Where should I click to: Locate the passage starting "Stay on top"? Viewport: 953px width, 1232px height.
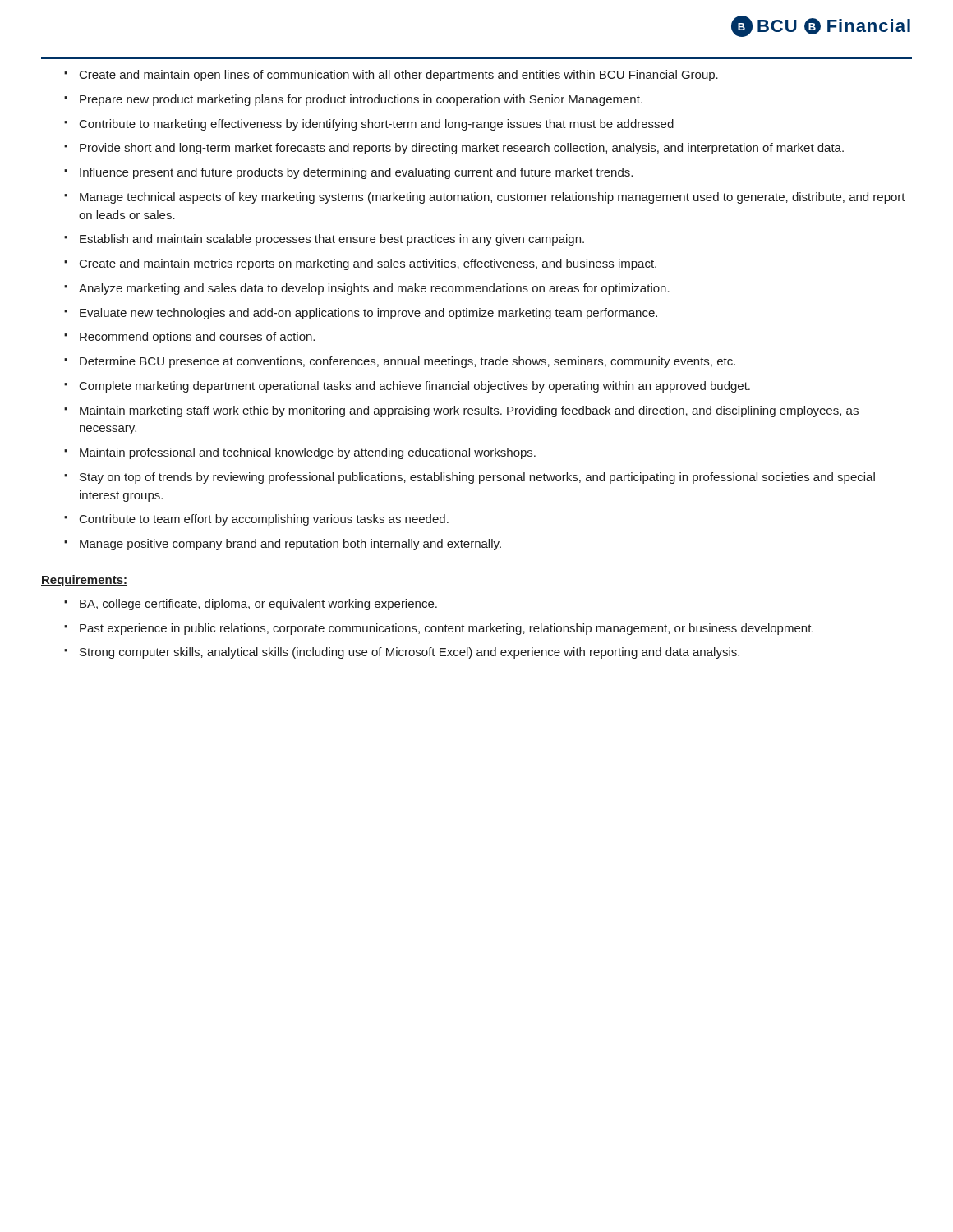pos(477,486)
